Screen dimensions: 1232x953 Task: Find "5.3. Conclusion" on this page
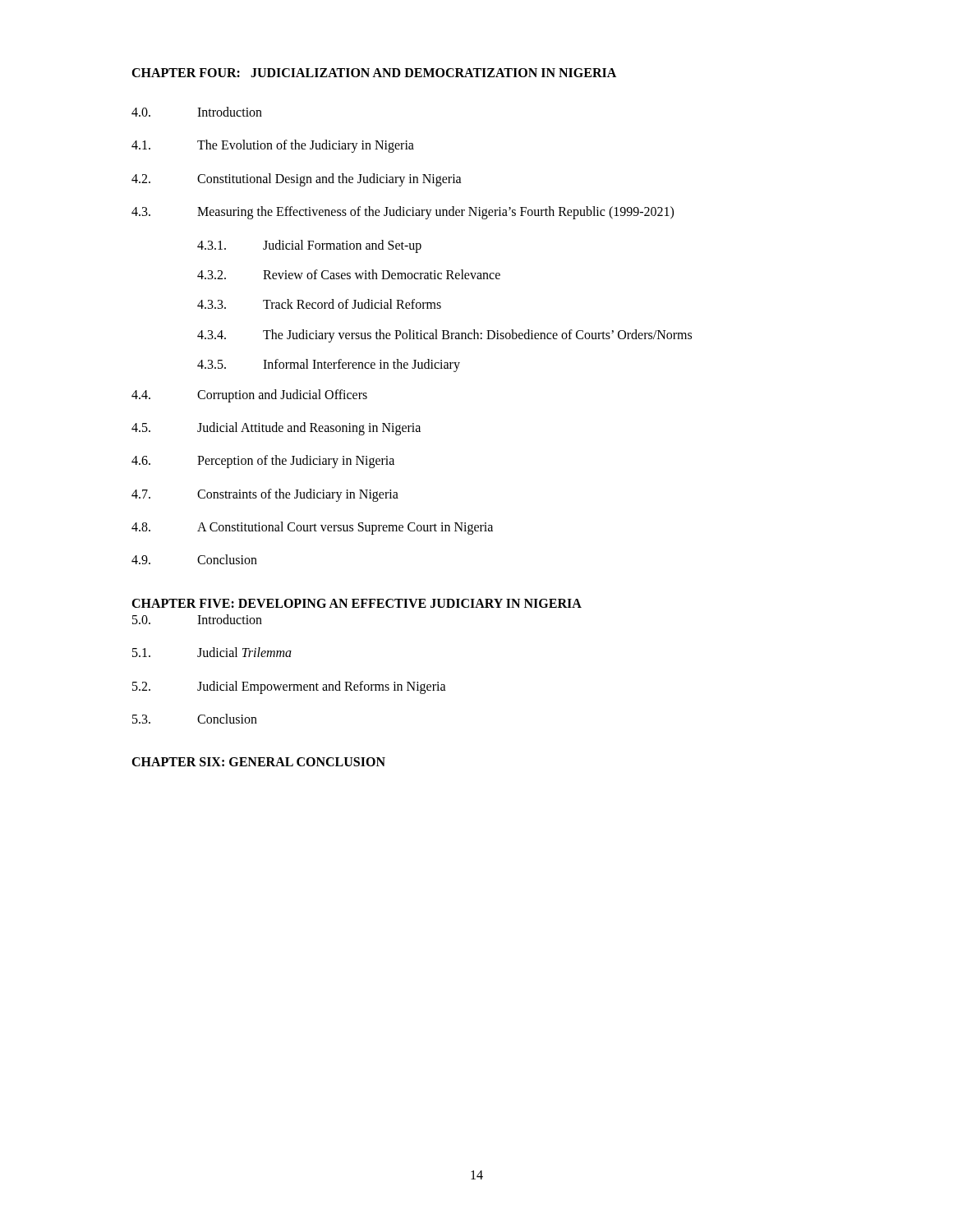pyautogui.click(x=194, y=720)
